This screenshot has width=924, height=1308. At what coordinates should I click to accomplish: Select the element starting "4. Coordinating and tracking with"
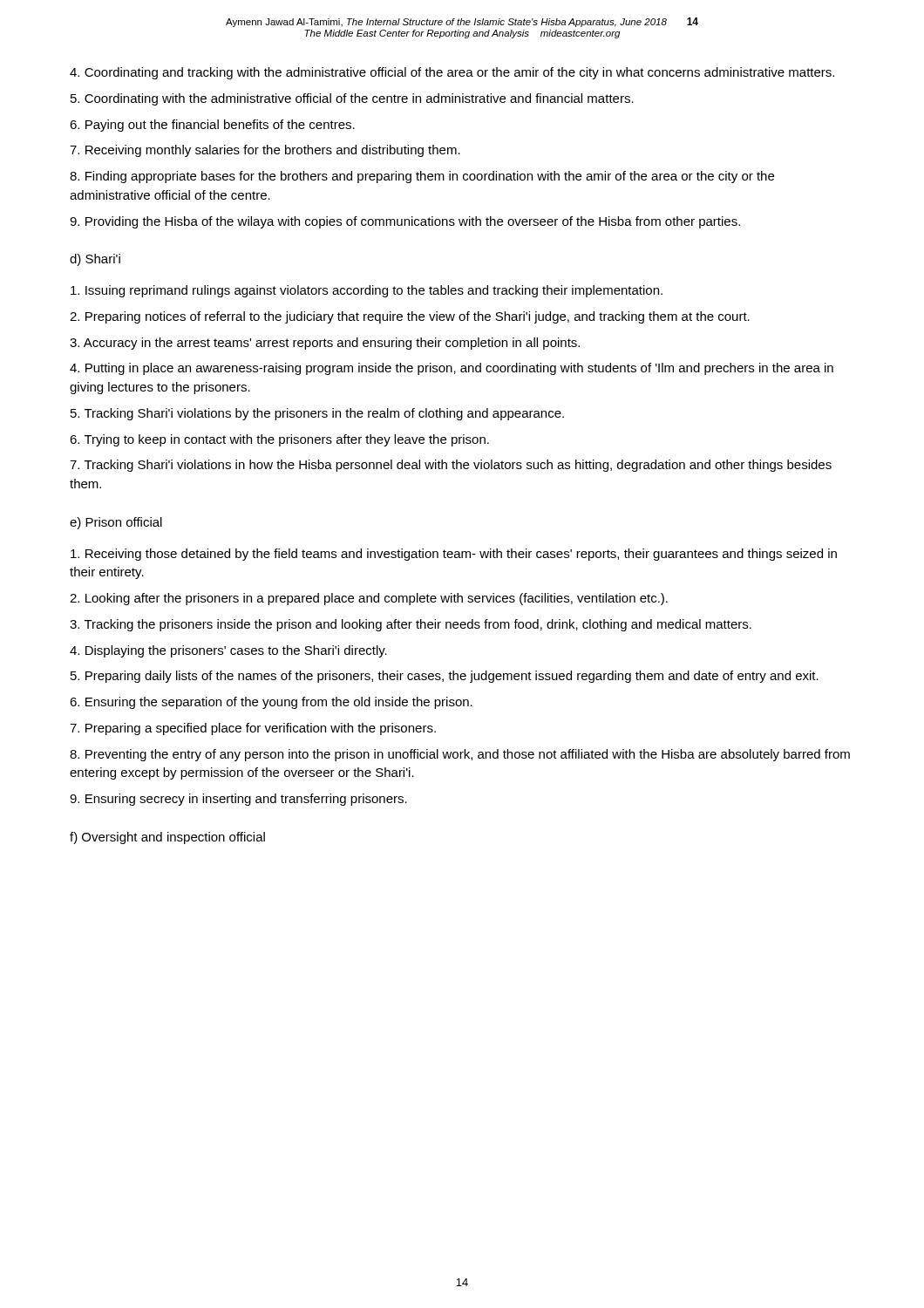pyautogui.click(x=453, y=72)
